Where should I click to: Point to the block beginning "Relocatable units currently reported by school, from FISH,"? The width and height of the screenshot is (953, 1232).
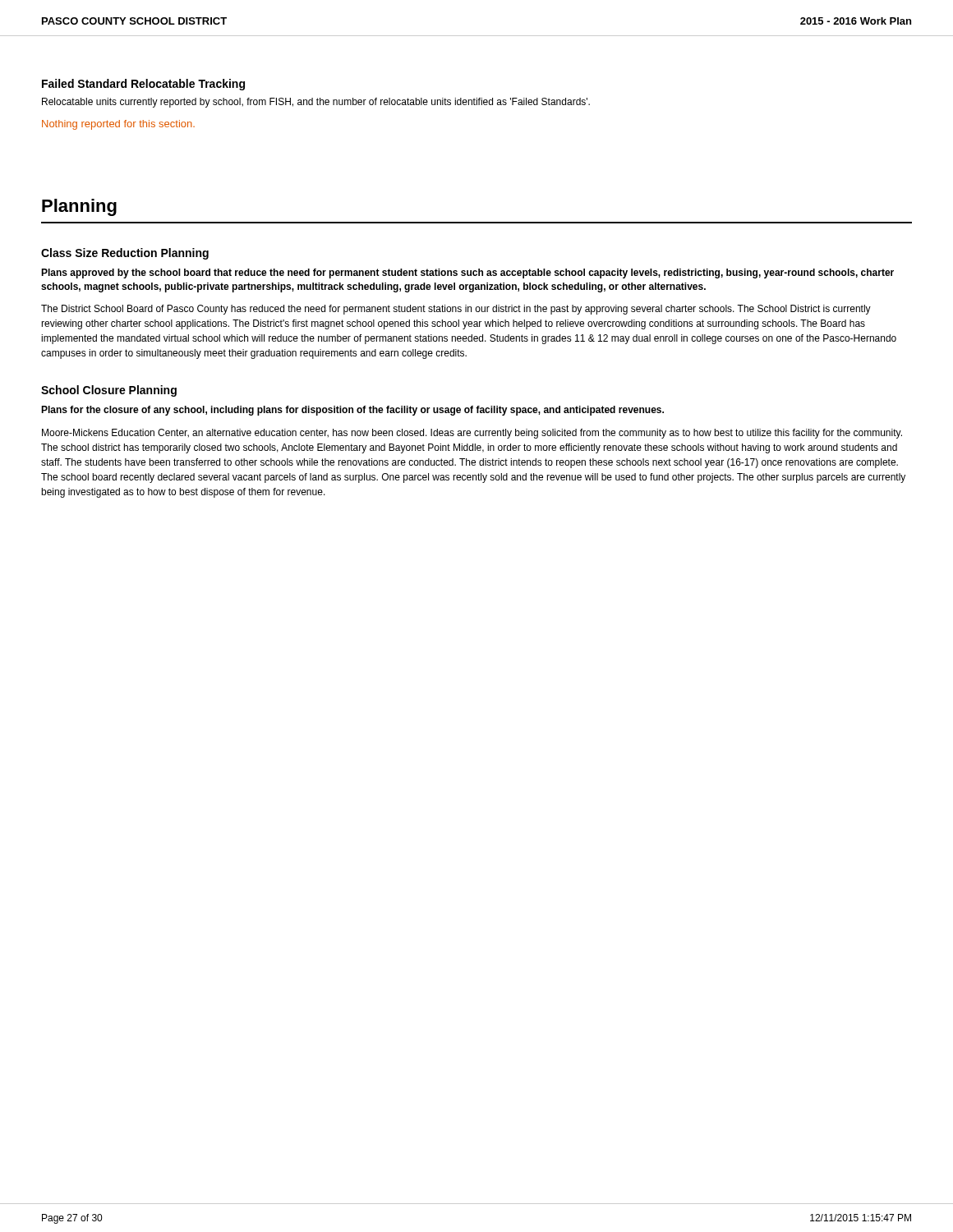[316, 102]
